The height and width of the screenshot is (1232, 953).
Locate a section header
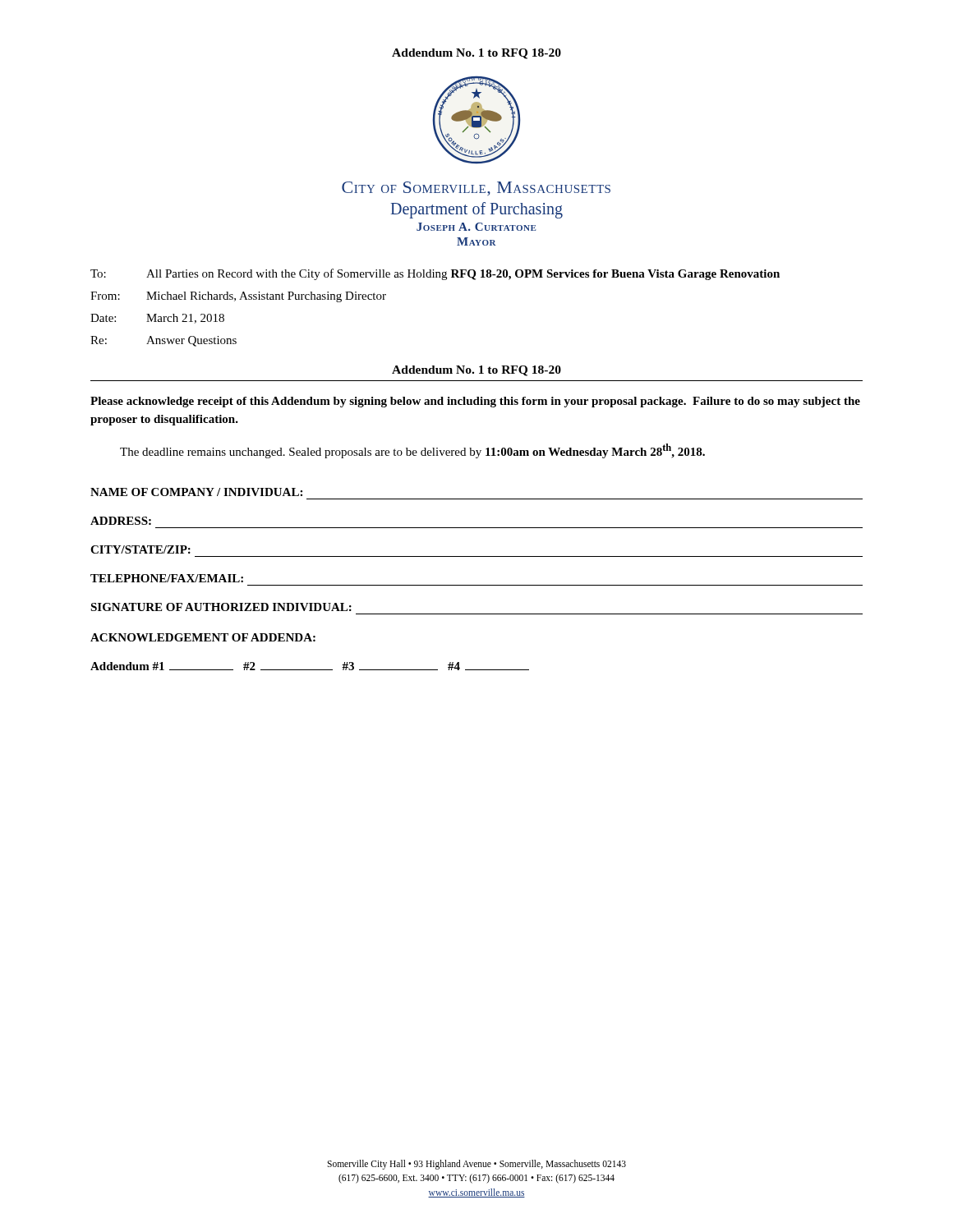(x=476, y=369)
